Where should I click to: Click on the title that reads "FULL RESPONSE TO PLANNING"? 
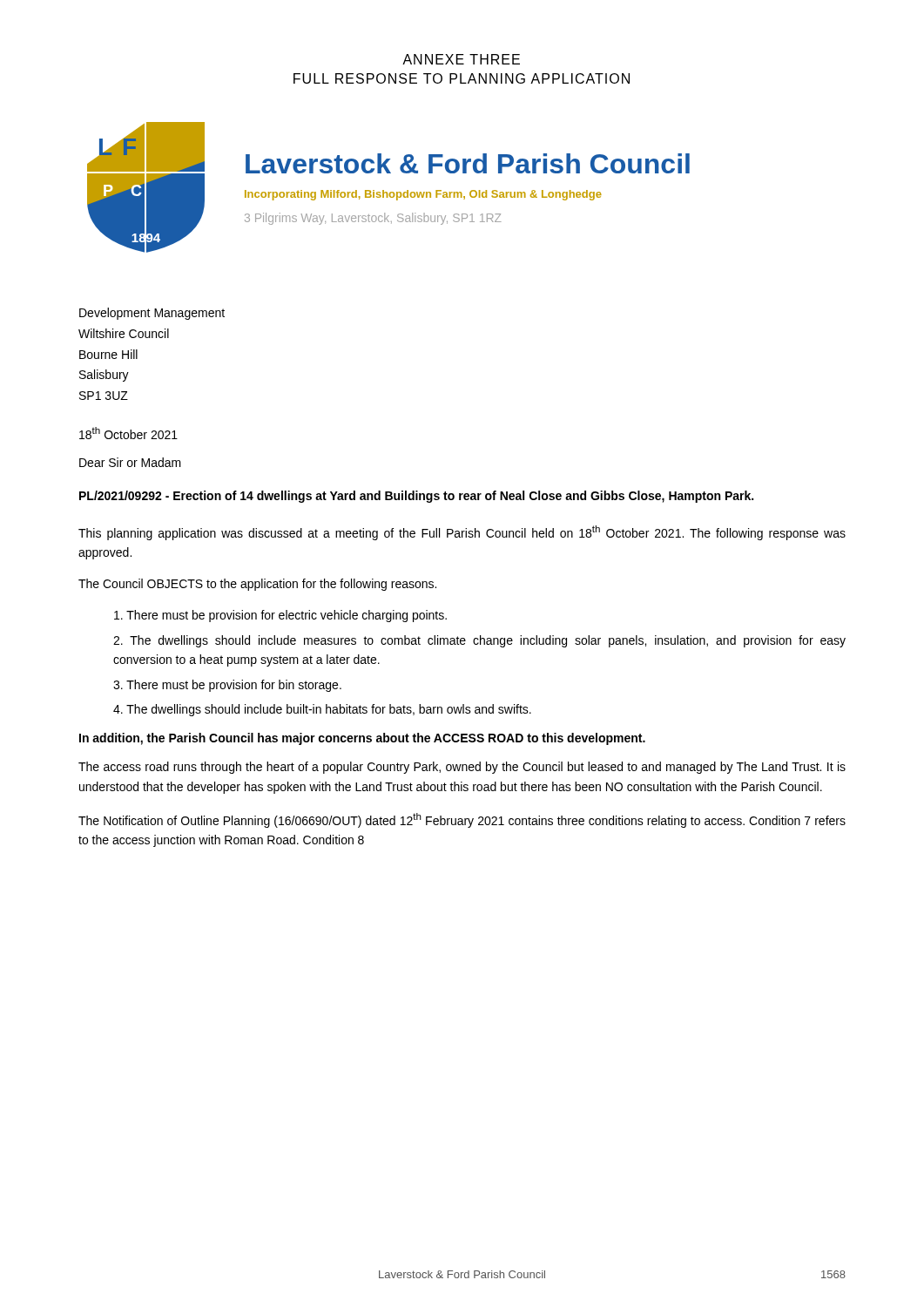tap(462, 79)
